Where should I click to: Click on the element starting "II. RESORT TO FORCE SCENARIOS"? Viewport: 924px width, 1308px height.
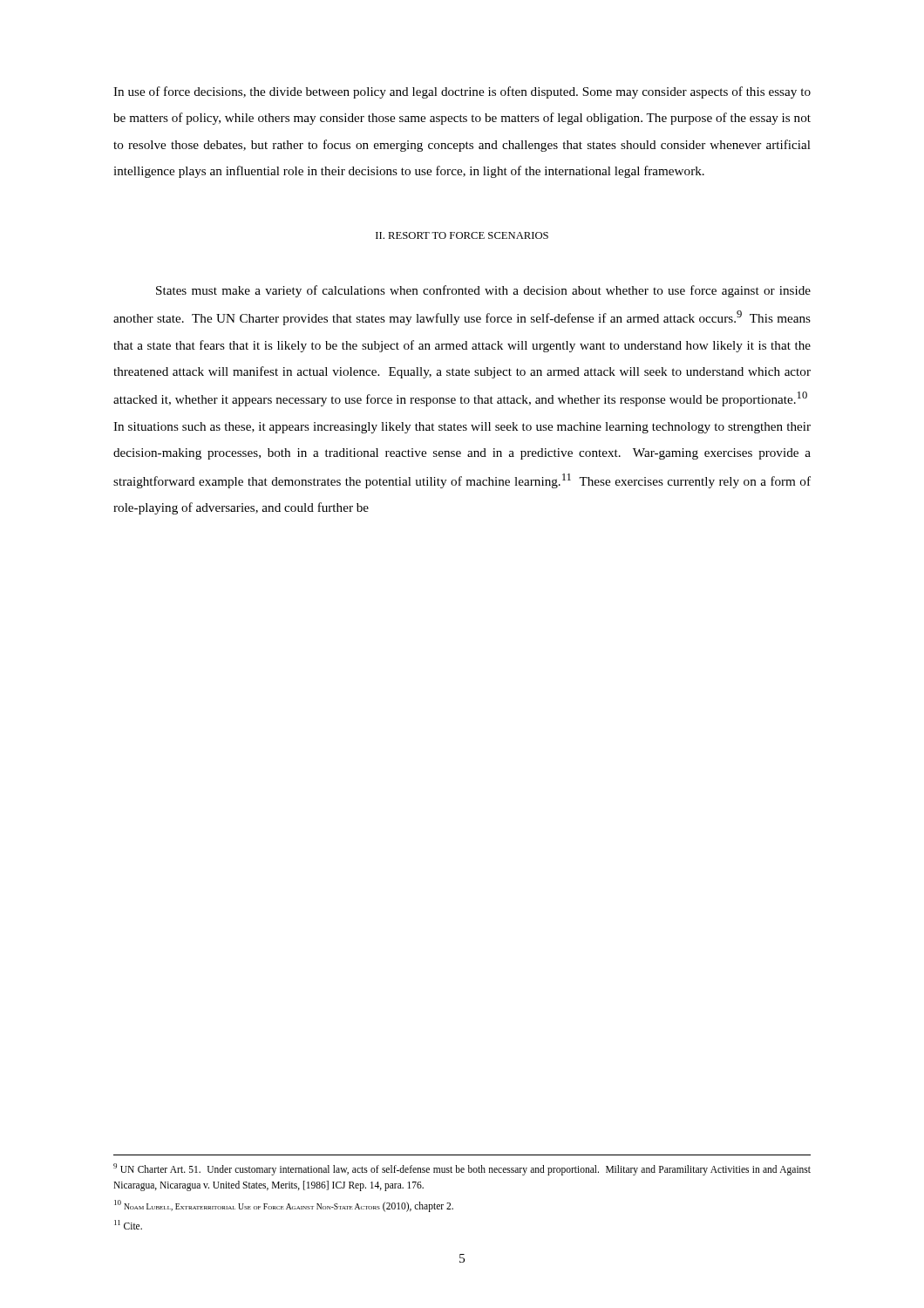coord(462,235)
